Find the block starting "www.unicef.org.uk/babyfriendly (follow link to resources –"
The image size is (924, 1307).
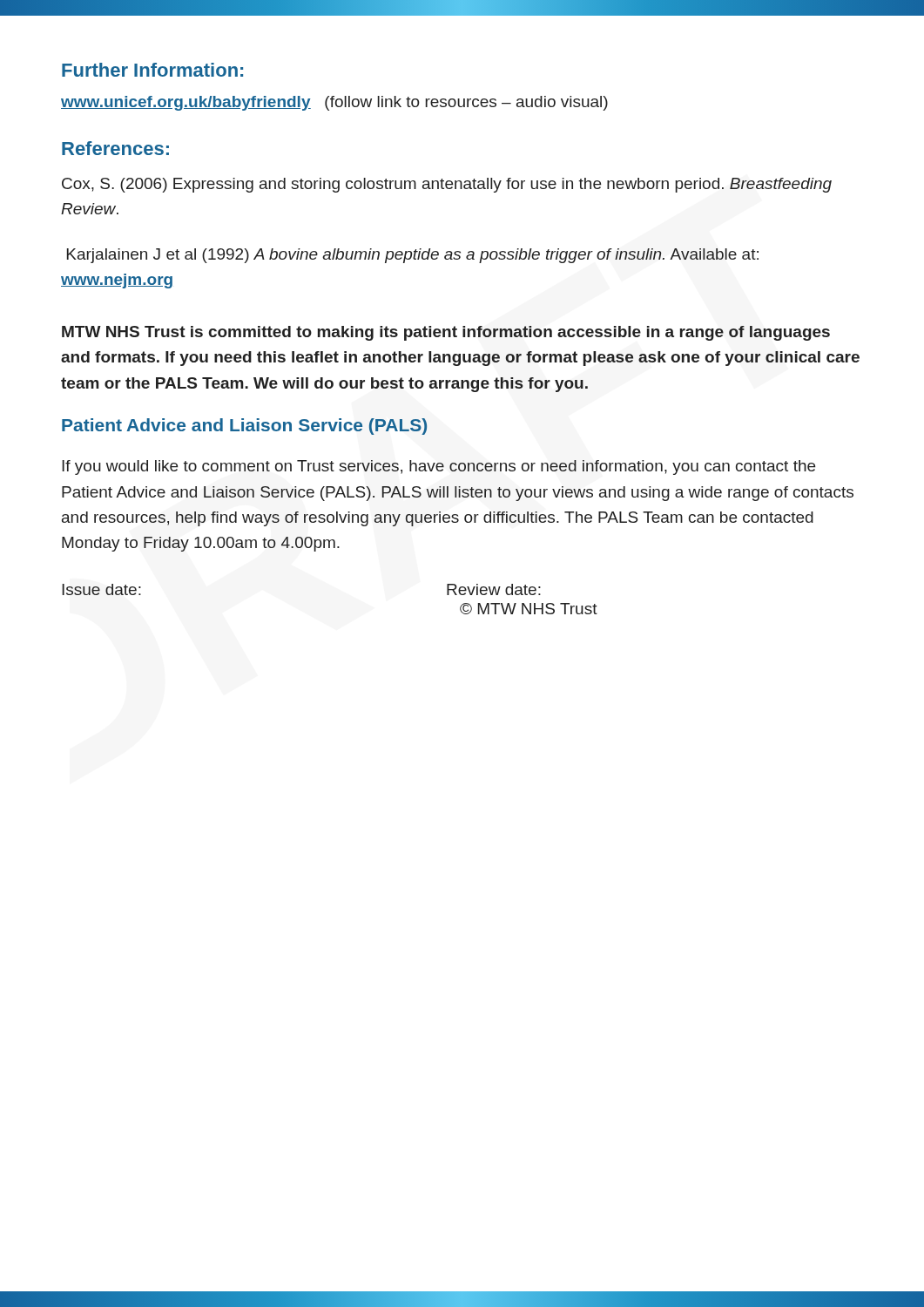pos(335,102)
